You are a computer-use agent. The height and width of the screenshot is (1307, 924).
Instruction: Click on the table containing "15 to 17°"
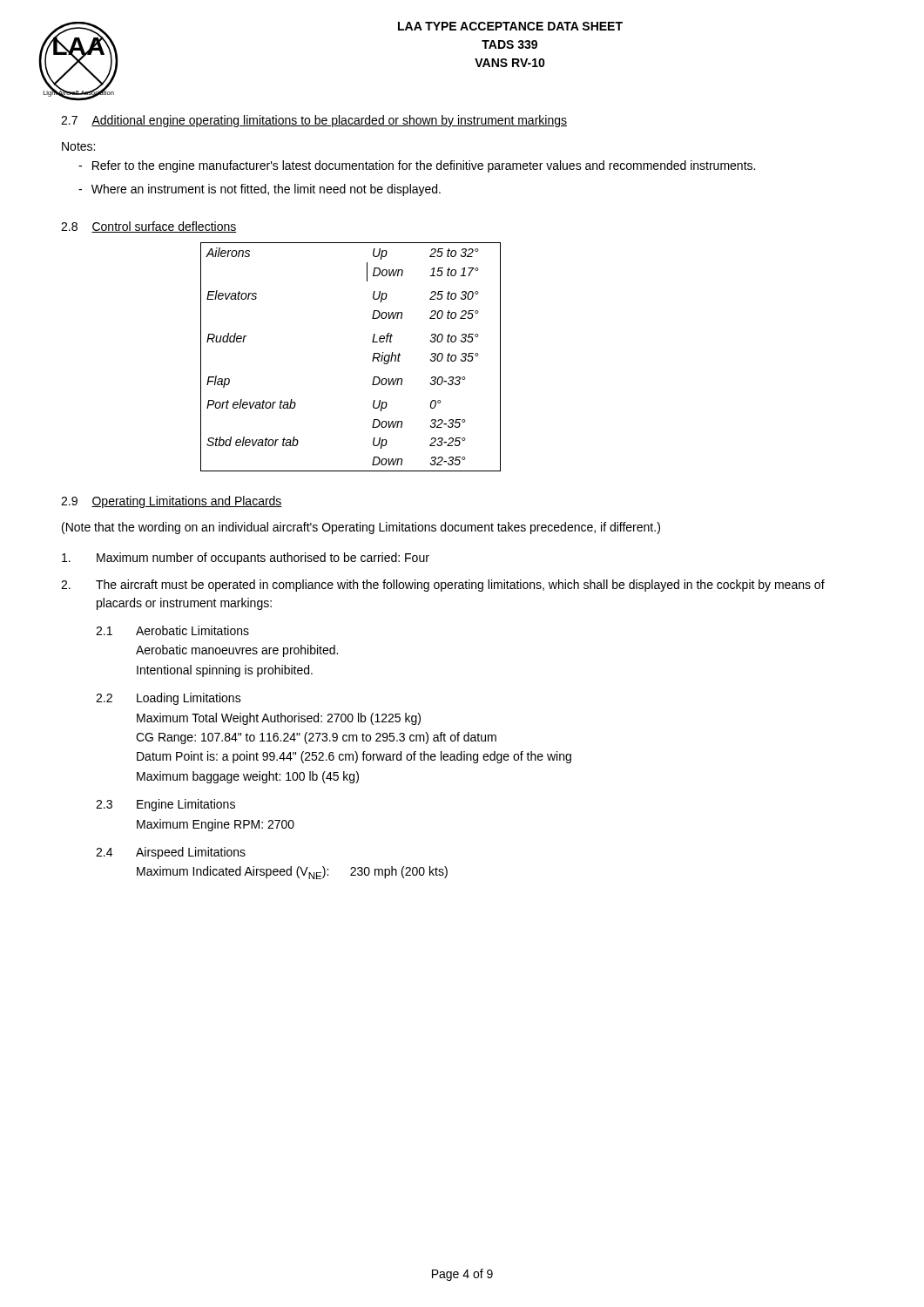coord(466,357)
